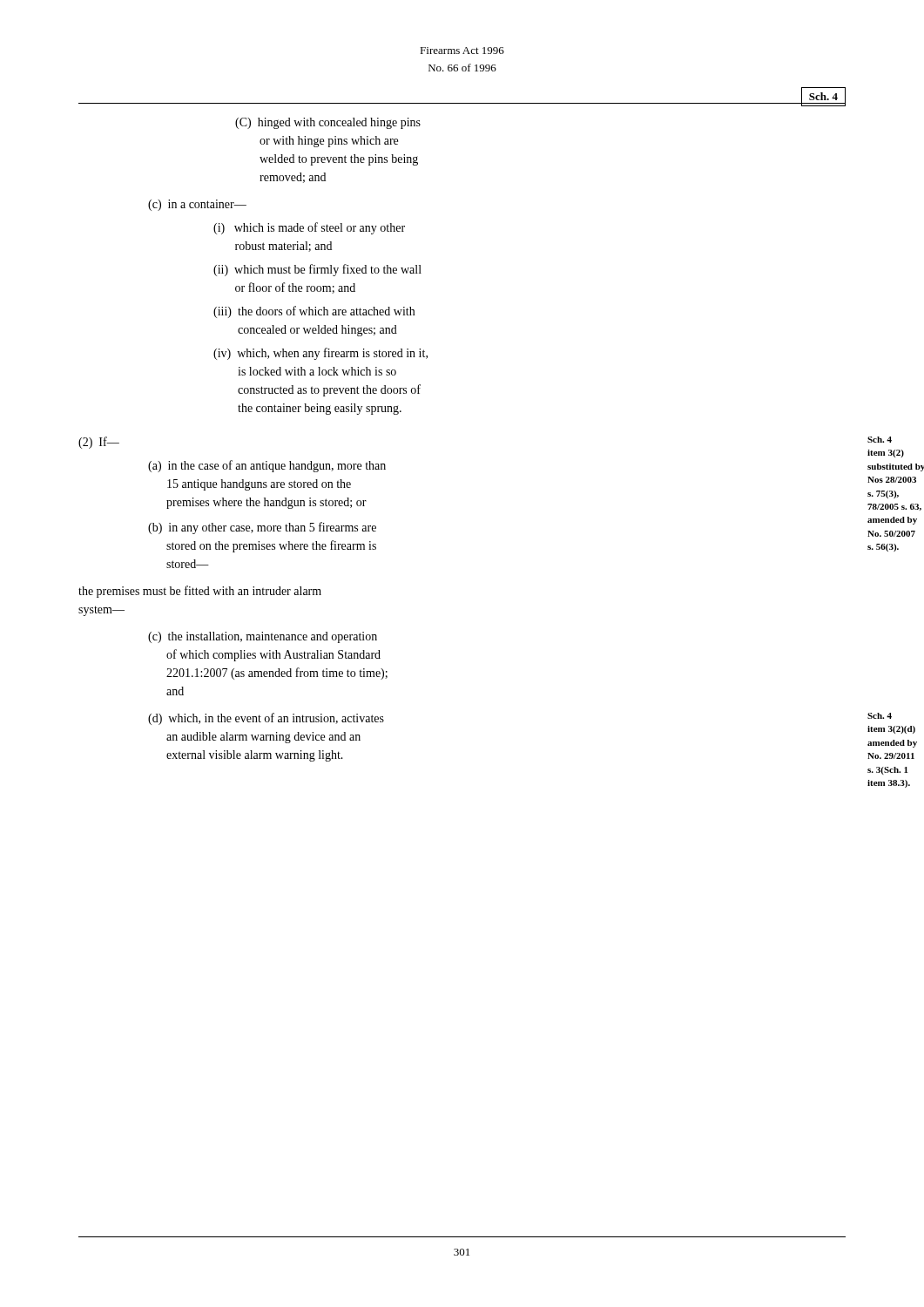
Task: Click on the block starting "(a) in the case"
Action: [x=267, y=484]
